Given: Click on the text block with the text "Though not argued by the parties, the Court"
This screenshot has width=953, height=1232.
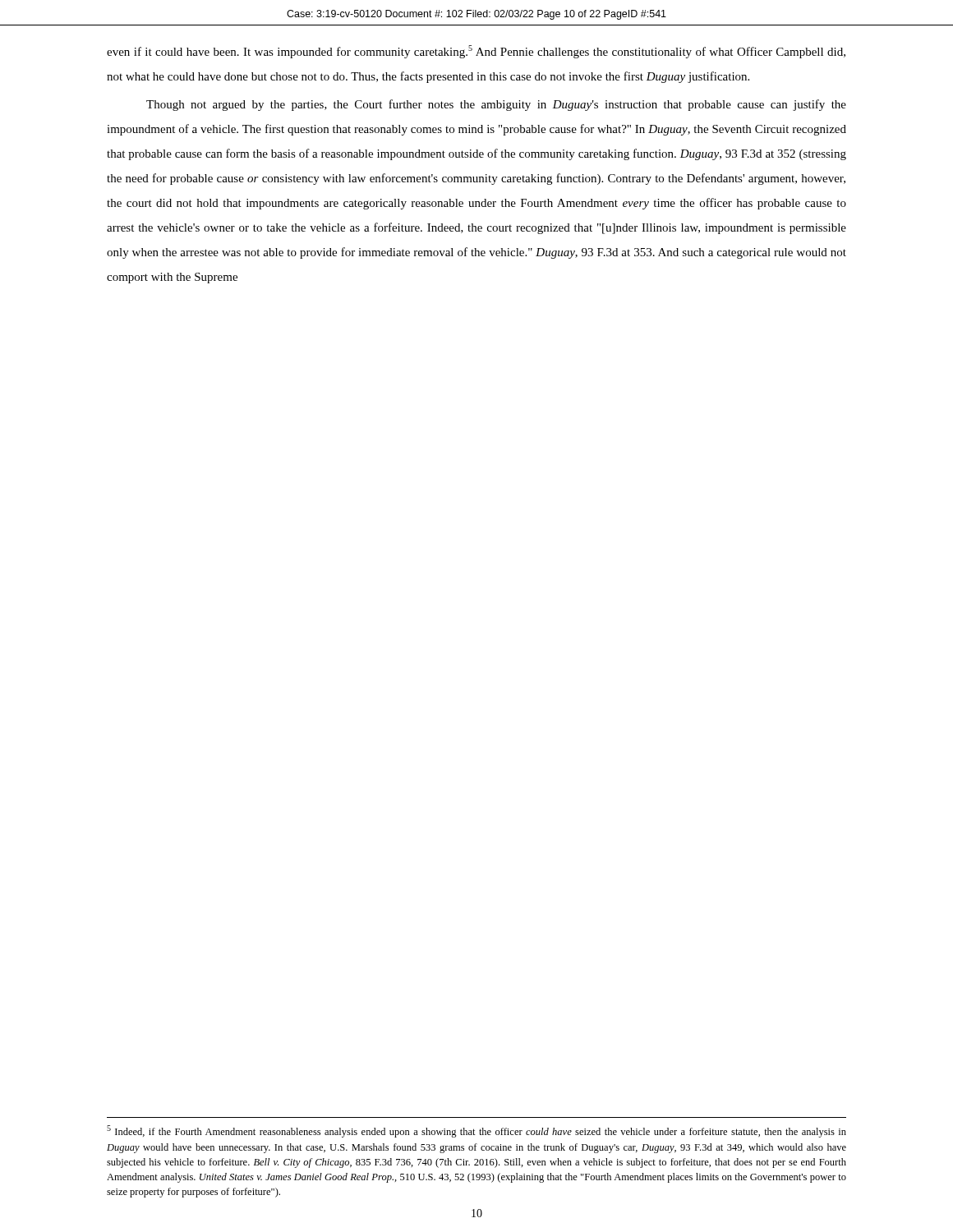Looking at the screenshot, I should [x=476, y=191].
